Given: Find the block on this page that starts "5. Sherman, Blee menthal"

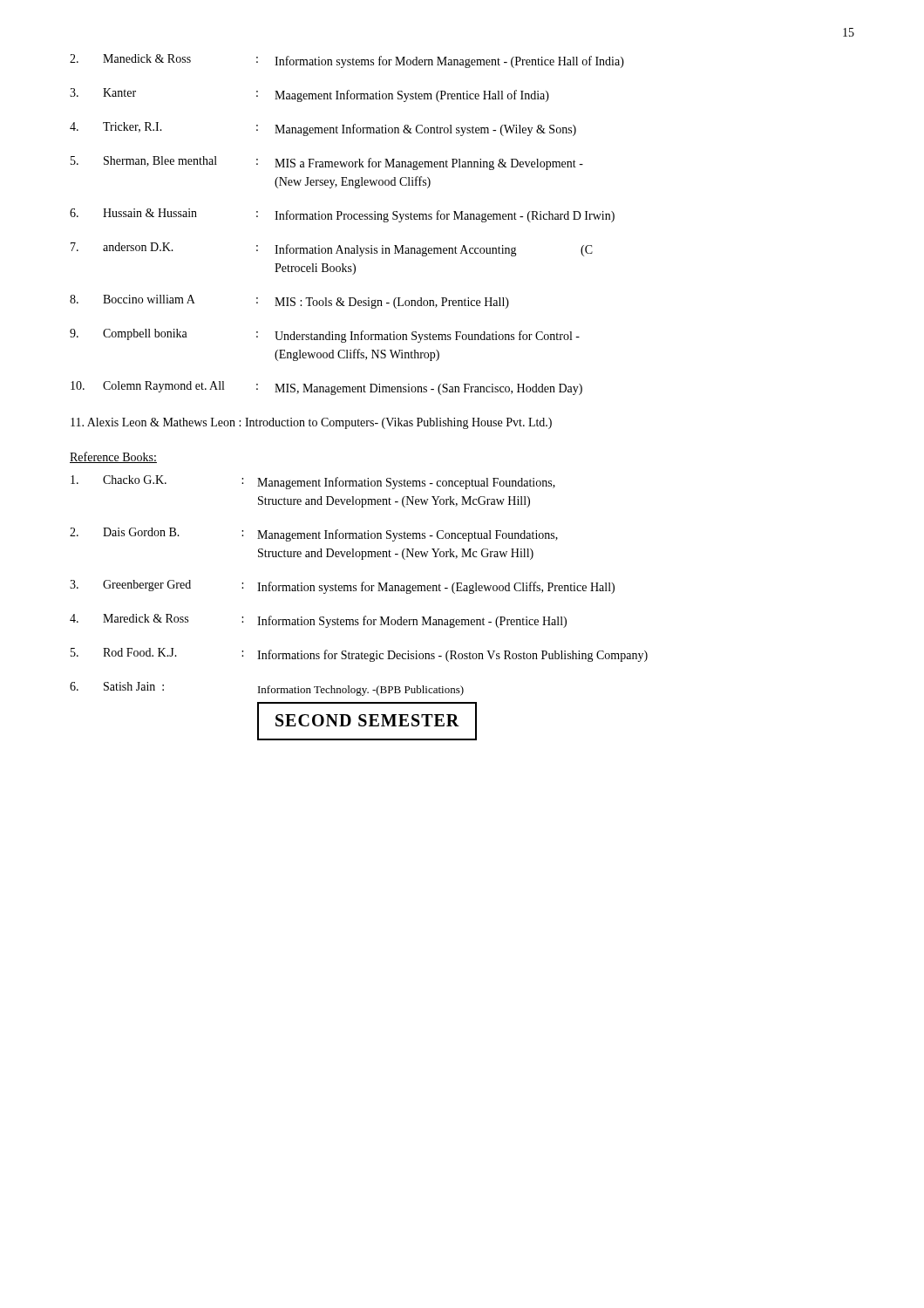Looking at the screenshot, I should point(462,173).
